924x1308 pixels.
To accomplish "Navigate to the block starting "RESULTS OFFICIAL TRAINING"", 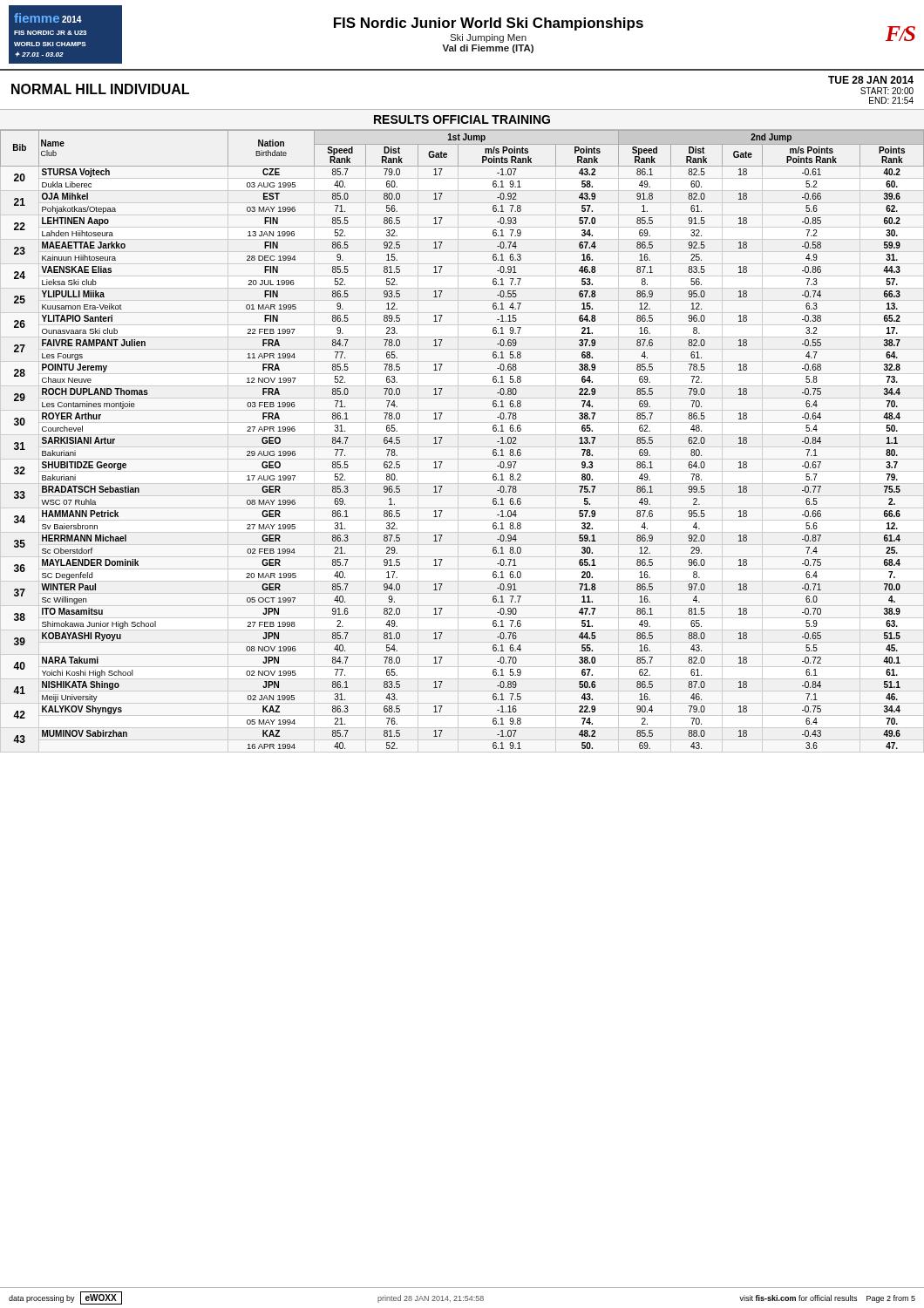I will coord(462,119).
